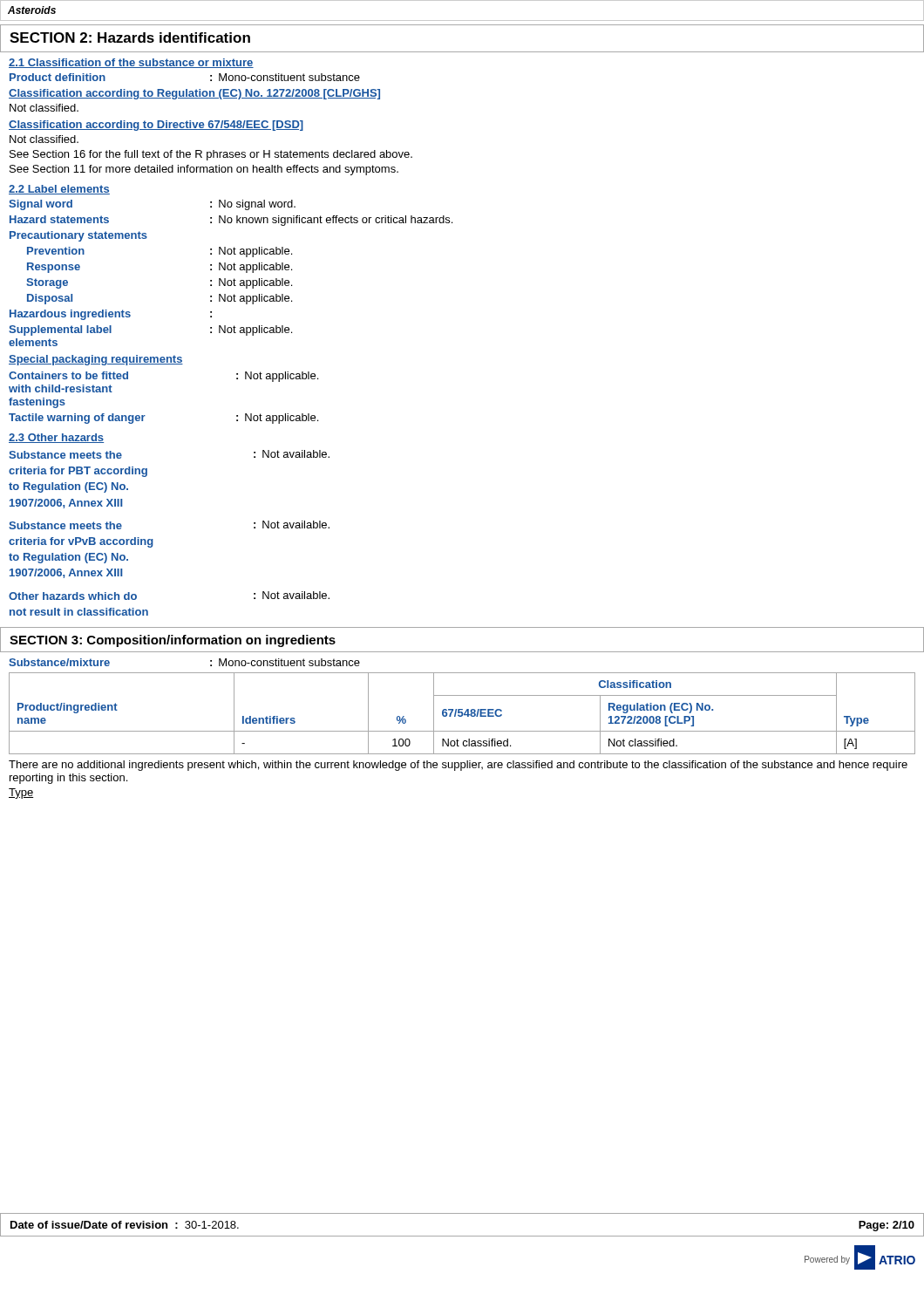
Task: Click on the text block containing "See Section 16 for the"
Action: (x=211, y=154)
